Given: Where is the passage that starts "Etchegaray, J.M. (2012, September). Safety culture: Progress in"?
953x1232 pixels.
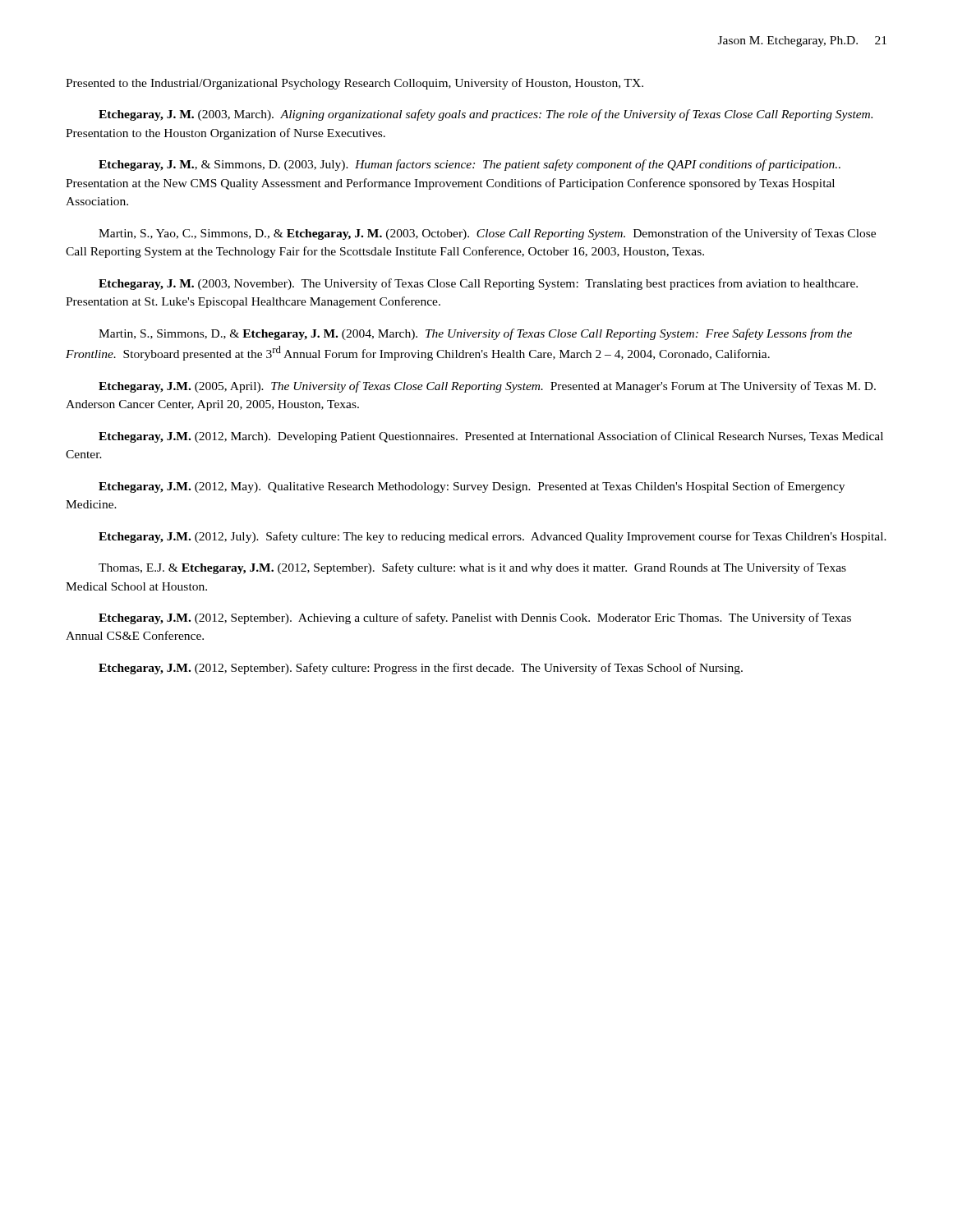Looking at the screenshot, I should [476, 668].
